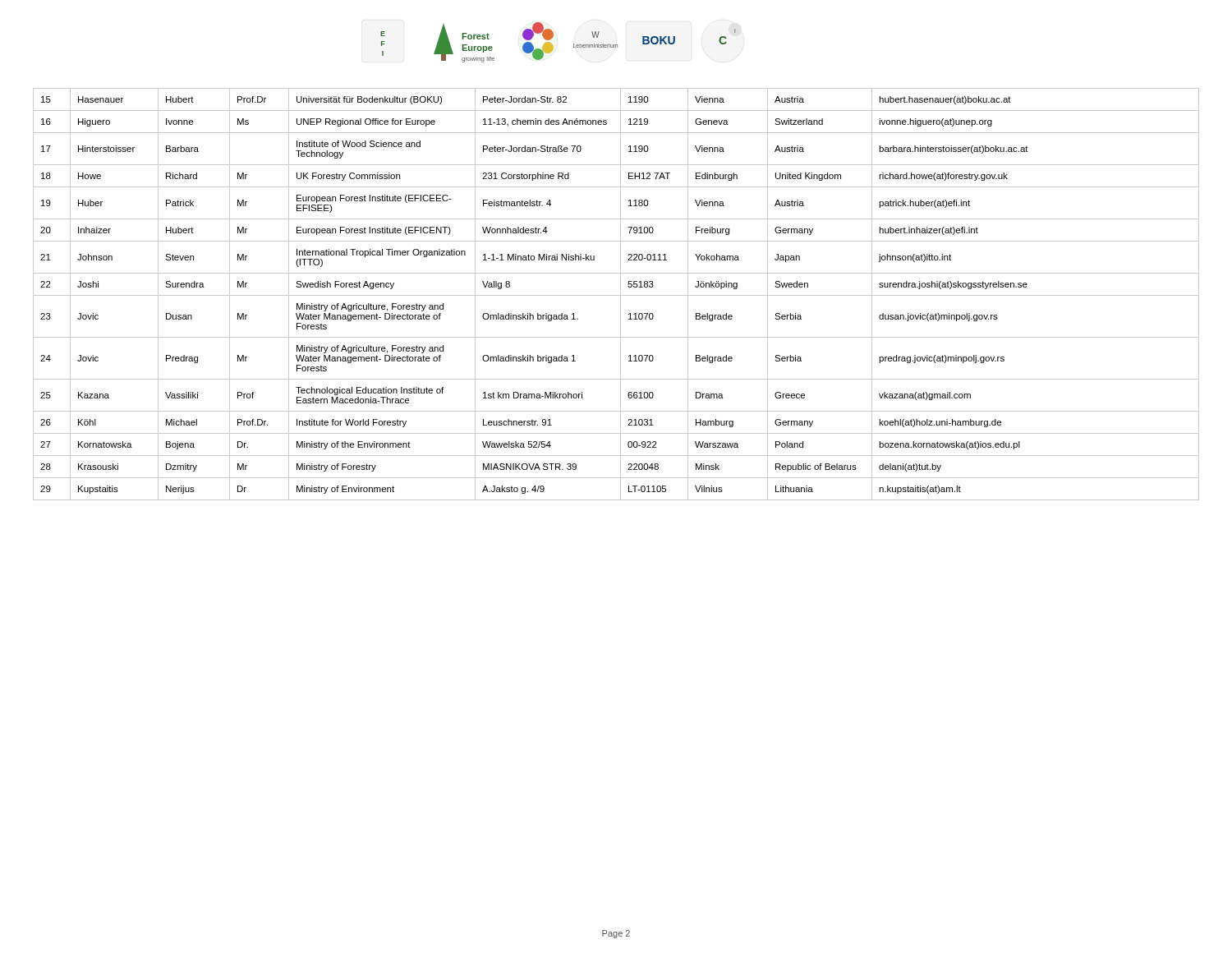Click the logo
The height and width of the screenshot is (953, 1232).
(616, 40)
